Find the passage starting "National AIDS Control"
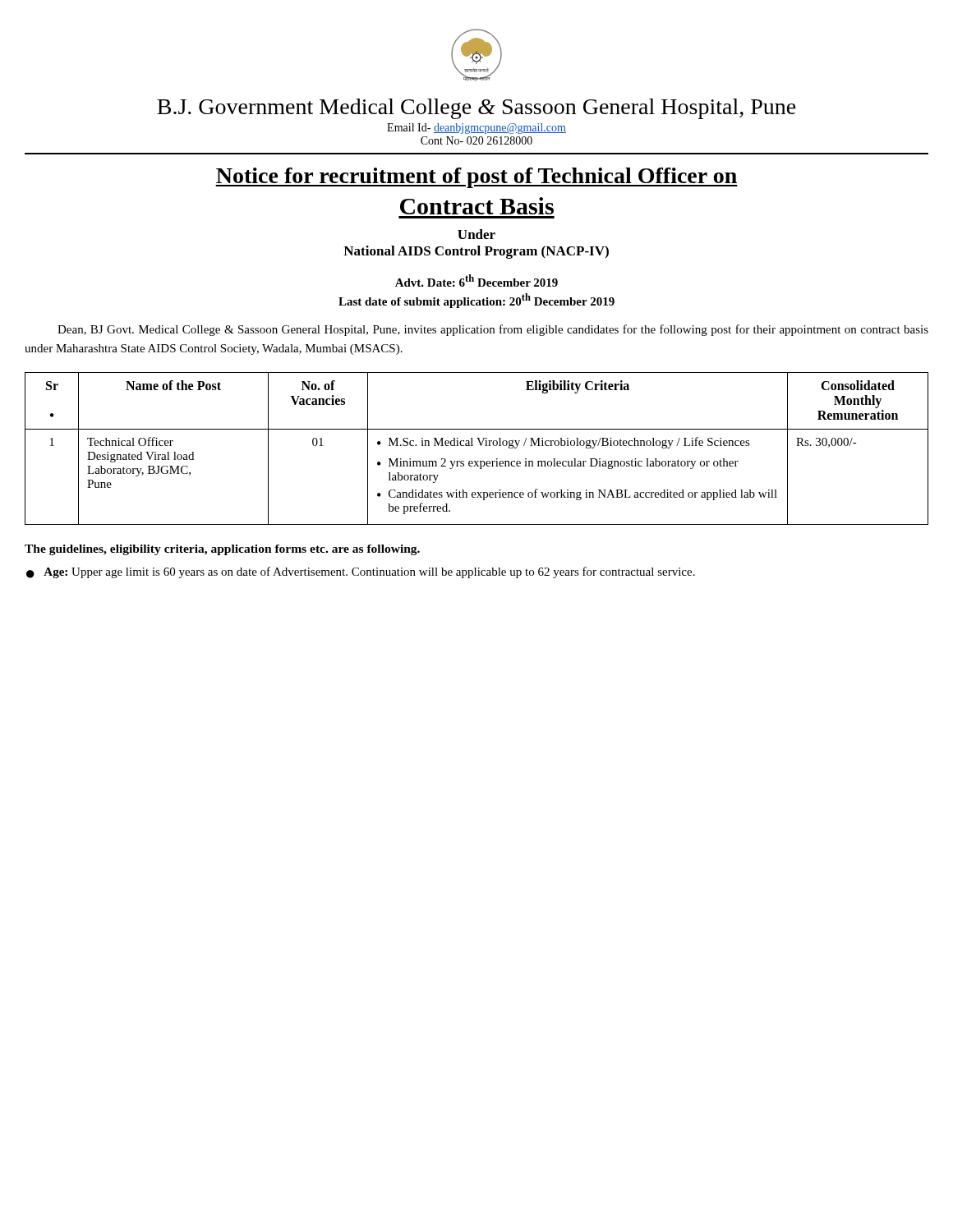The height and width of the screenshot is (1232, 953). pyautogui.click(x=476, y=251)
